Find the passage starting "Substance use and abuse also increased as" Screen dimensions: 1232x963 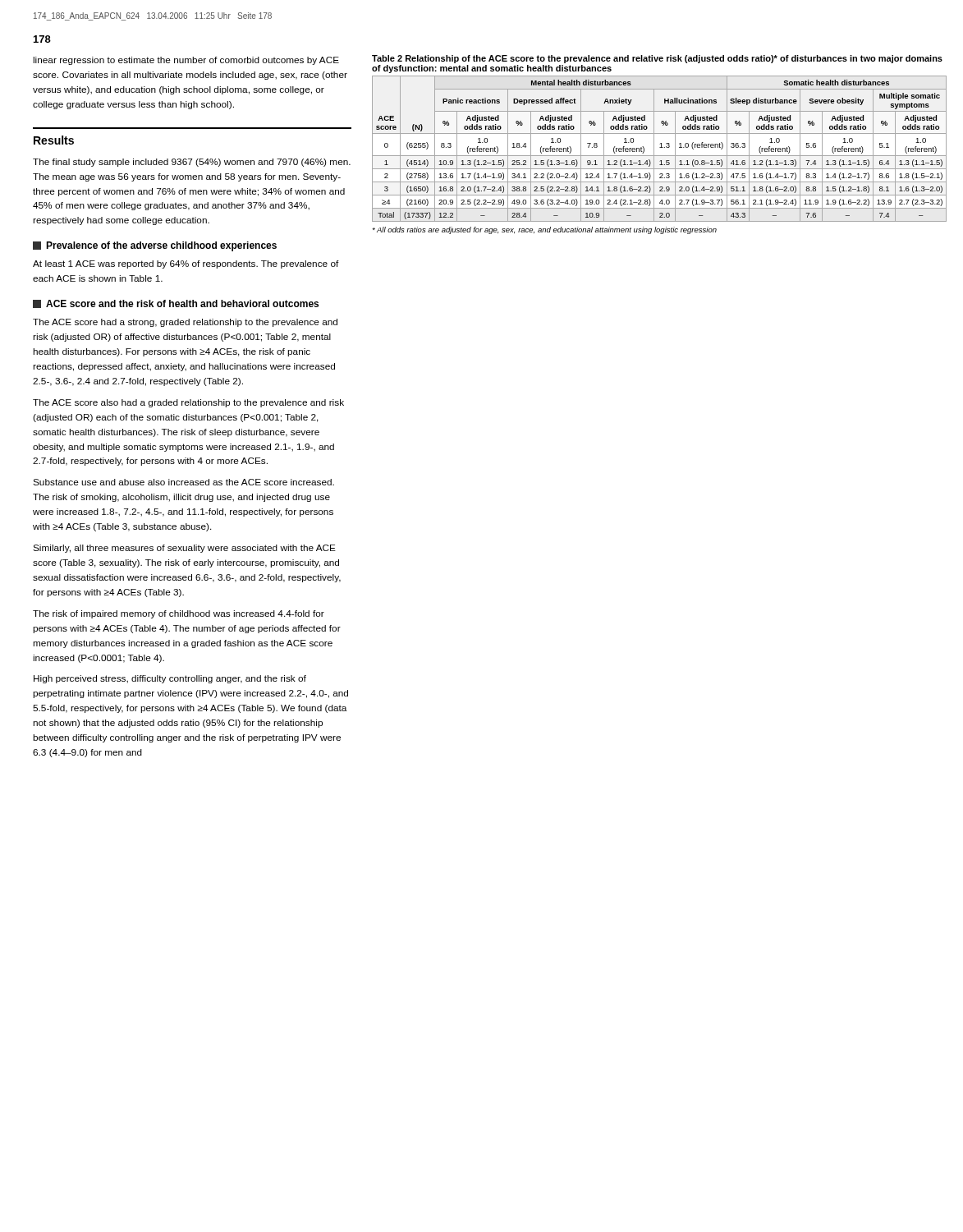pos(184,505)
